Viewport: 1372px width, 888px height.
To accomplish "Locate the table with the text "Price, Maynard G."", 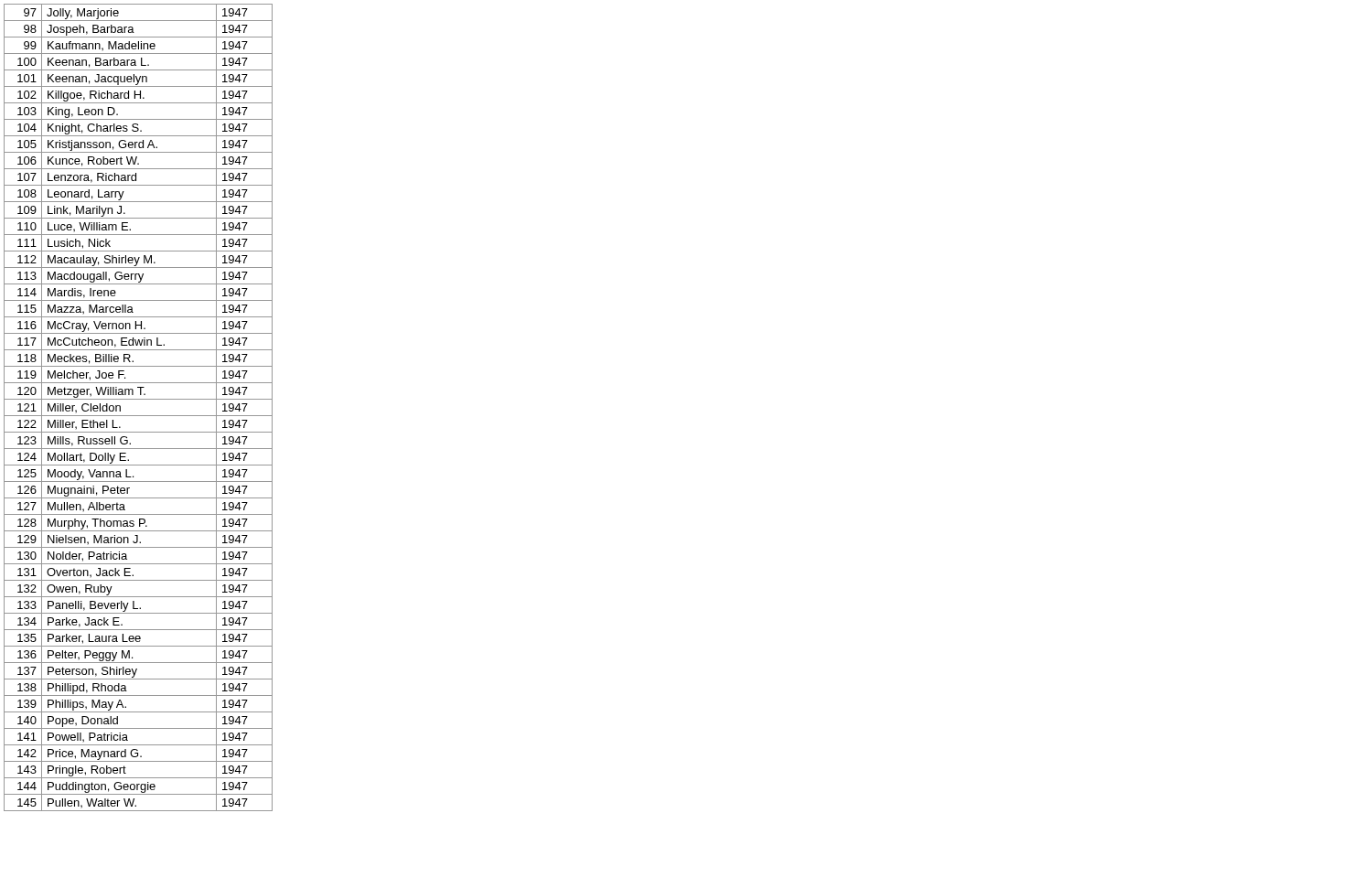I will [x=138, y=407].
